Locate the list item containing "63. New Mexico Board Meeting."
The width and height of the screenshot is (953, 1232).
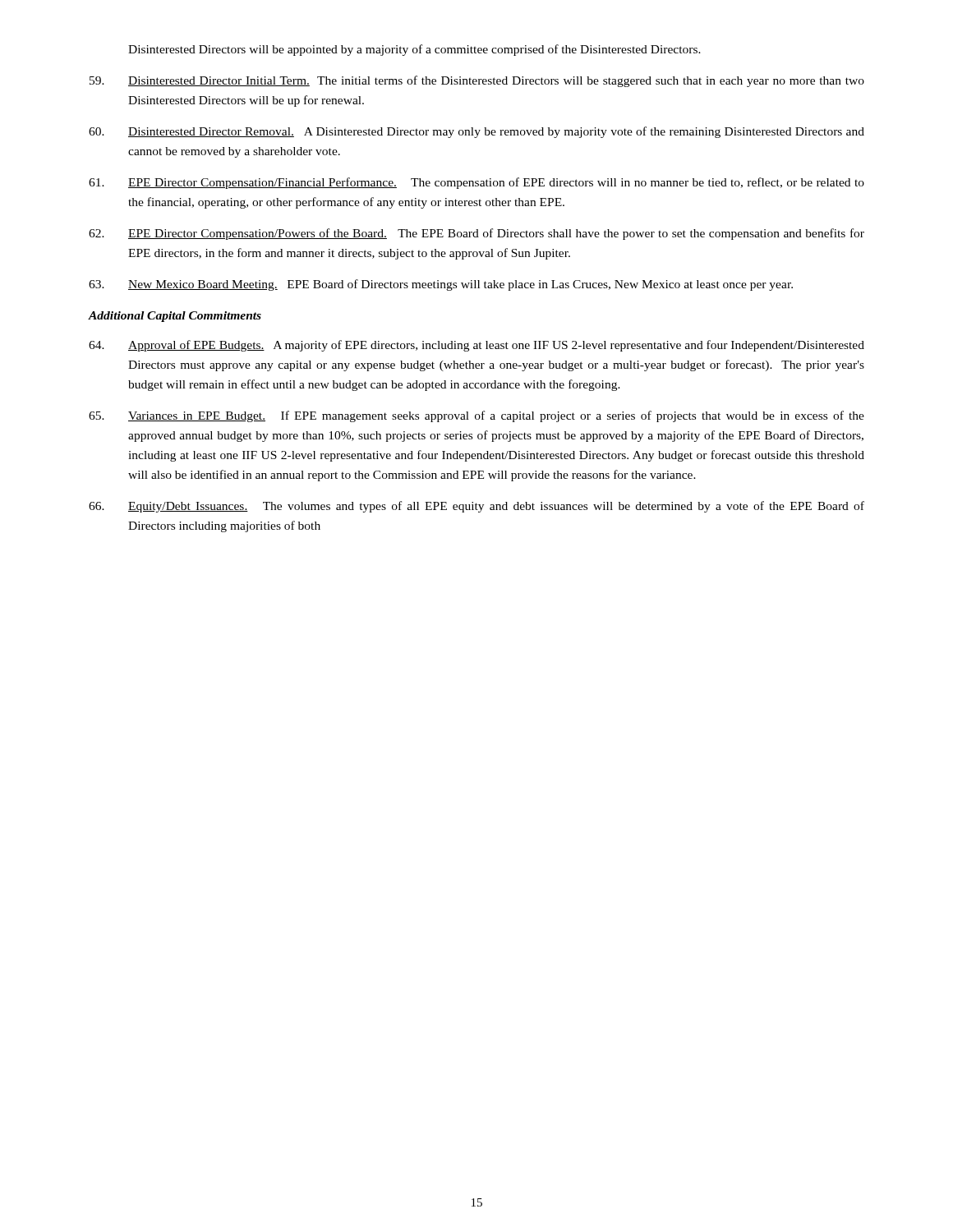coord(476,284)
